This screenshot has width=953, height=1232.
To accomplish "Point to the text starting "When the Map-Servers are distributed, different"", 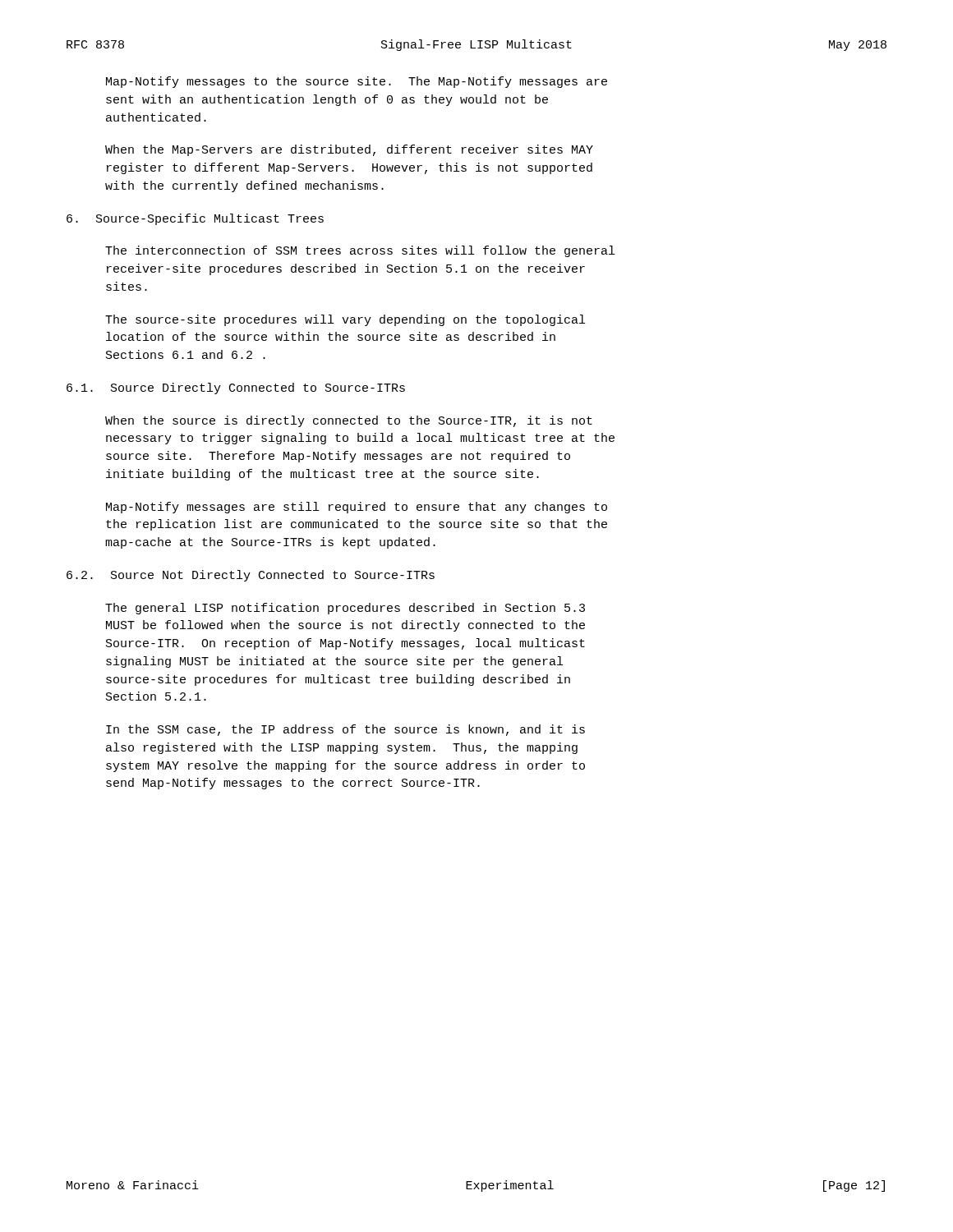I will [x=349, y=169].
